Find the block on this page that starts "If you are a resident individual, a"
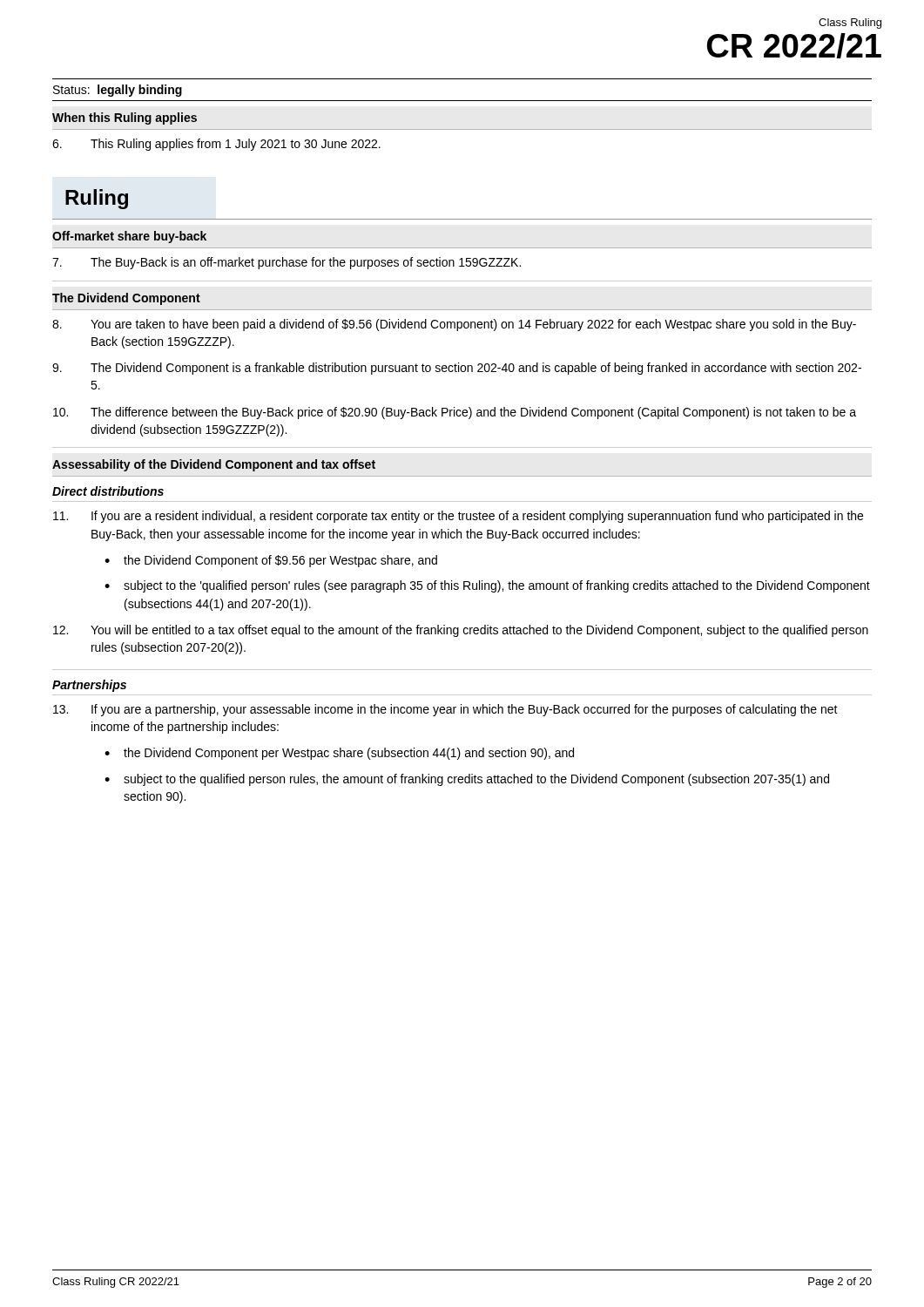The height and width of the screenshot is (1307, 924). [x=461, y=525]
